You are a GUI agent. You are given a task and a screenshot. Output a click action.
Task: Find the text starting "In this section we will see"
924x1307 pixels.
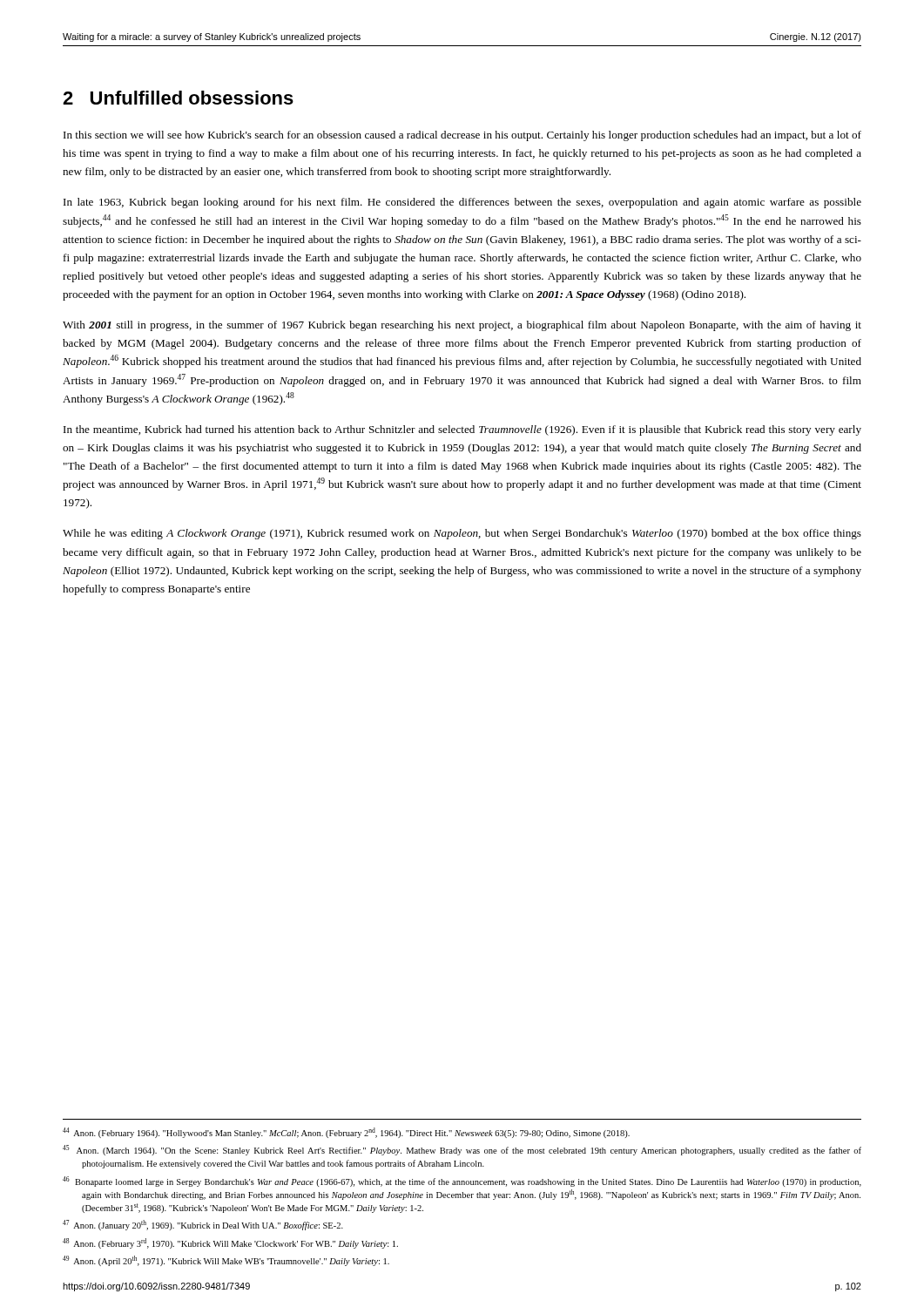(x=462, y=153)
